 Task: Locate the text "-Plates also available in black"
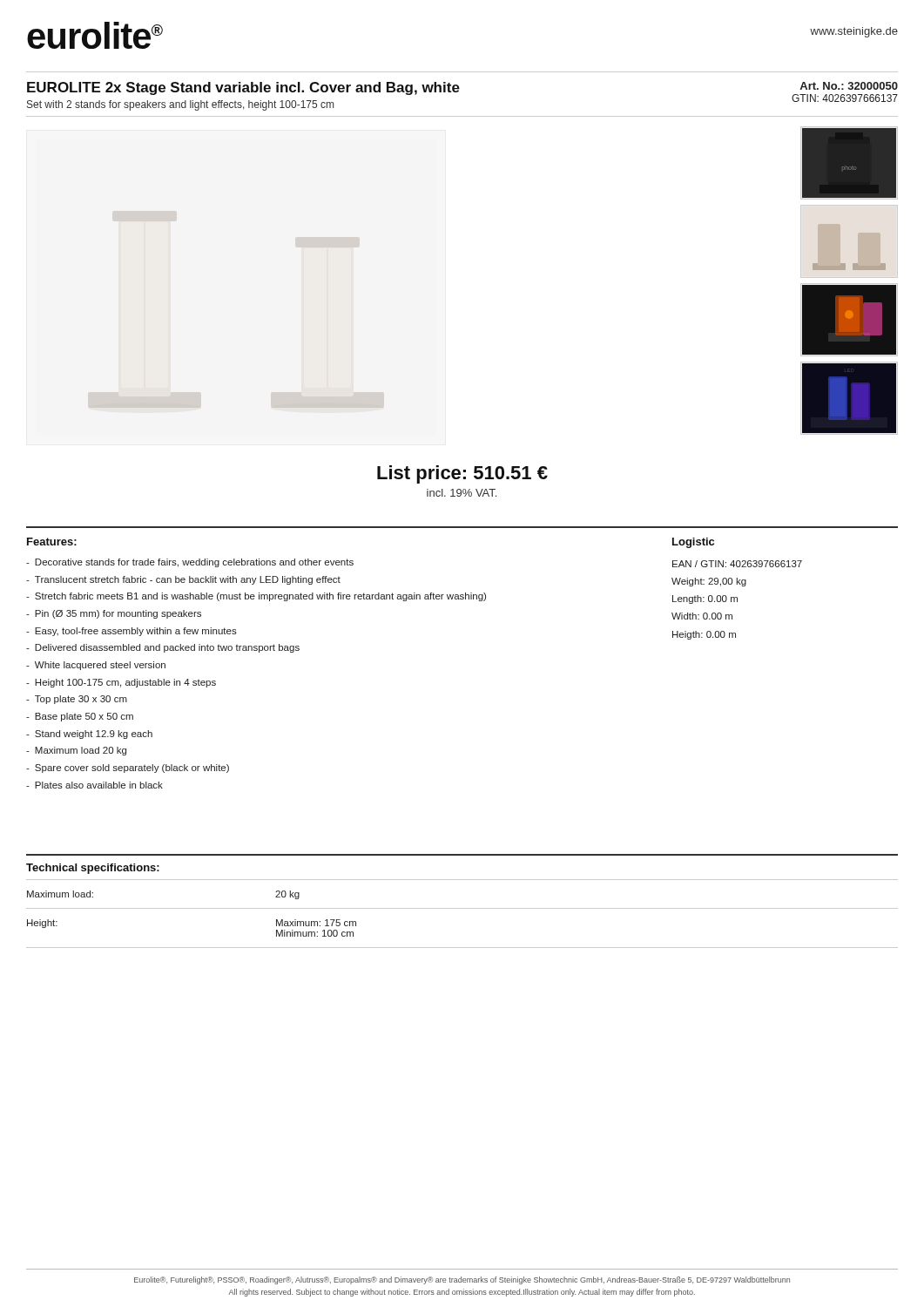pyautogui.click(x=94, y=785)
